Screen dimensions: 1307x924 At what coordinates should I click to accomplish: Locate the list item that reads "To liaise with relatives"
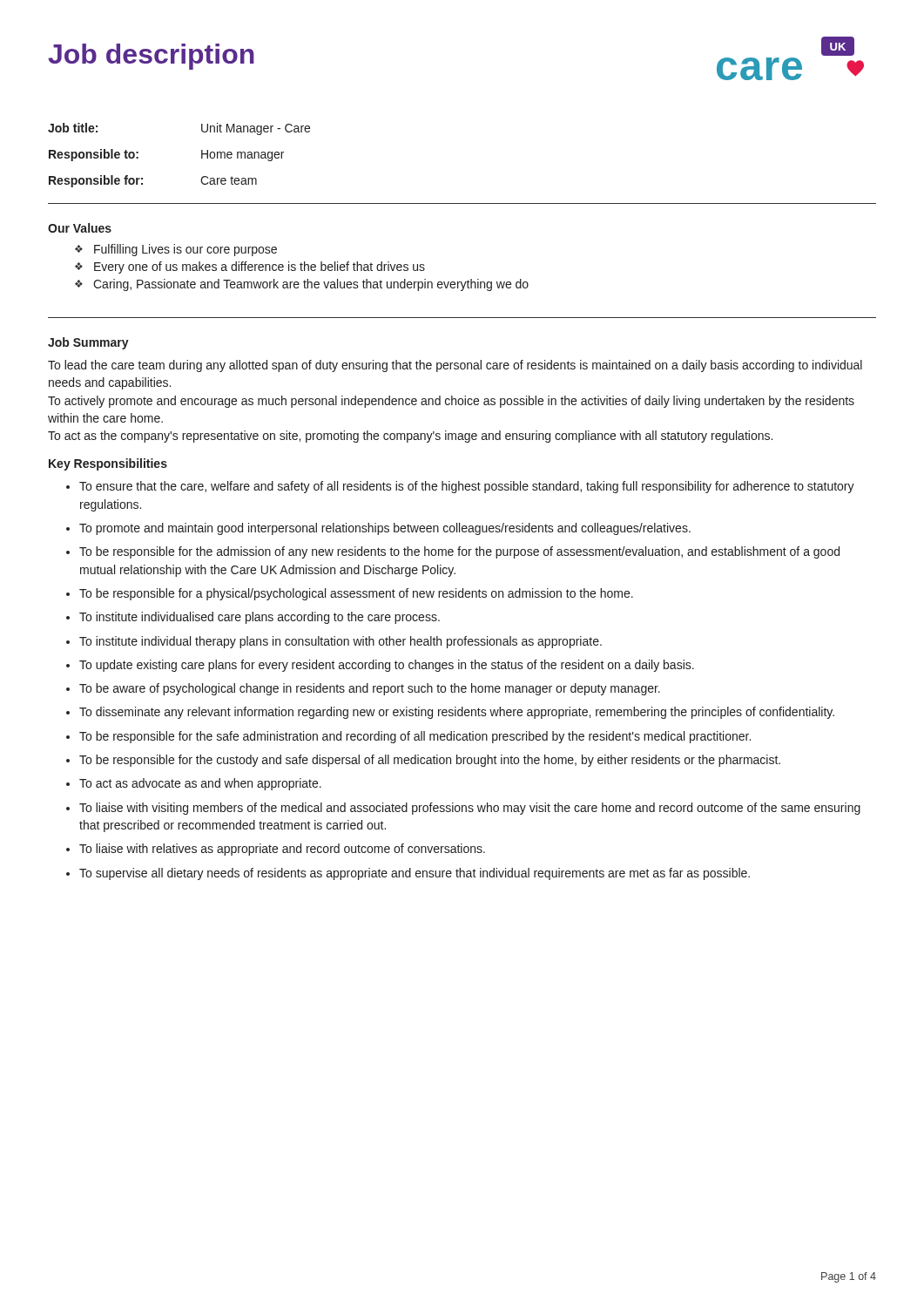(283, 849)
